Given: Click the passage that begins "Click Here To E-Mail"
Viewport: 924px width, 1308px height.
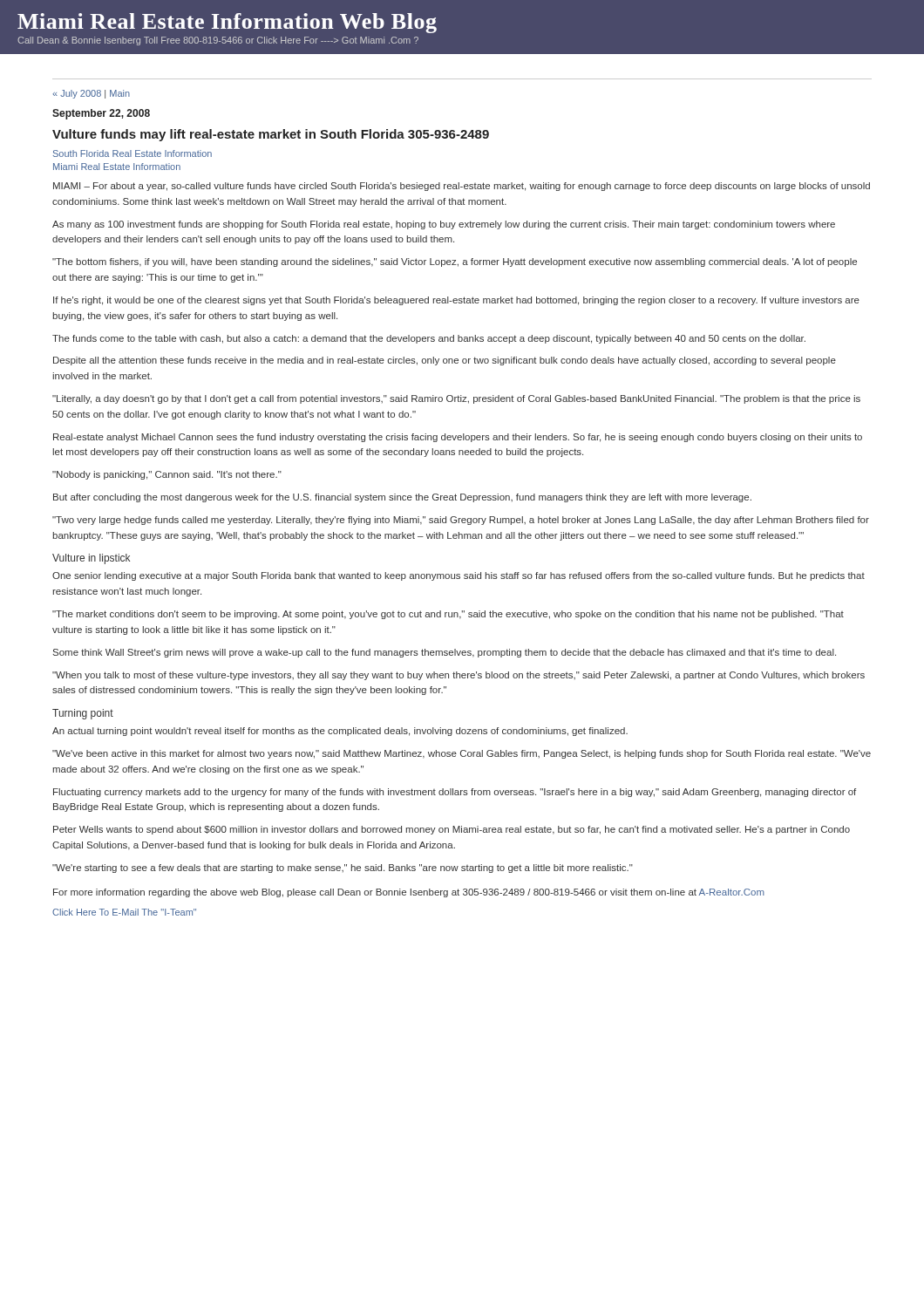Looking at the screenshot, I should click(125, 912).
